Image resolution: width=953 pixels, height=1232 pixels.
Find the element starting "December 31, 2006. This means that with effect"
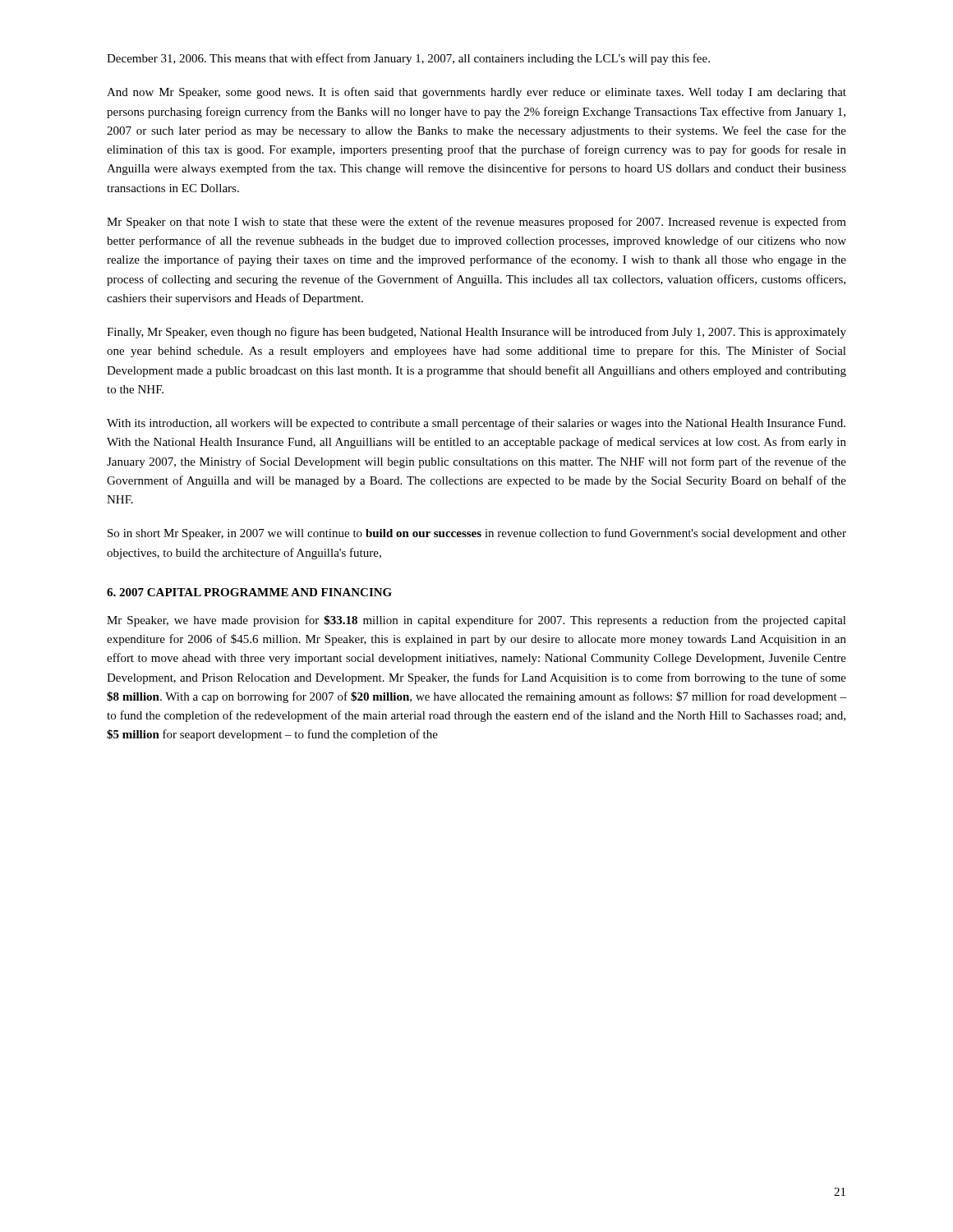[x=409, y=58]
